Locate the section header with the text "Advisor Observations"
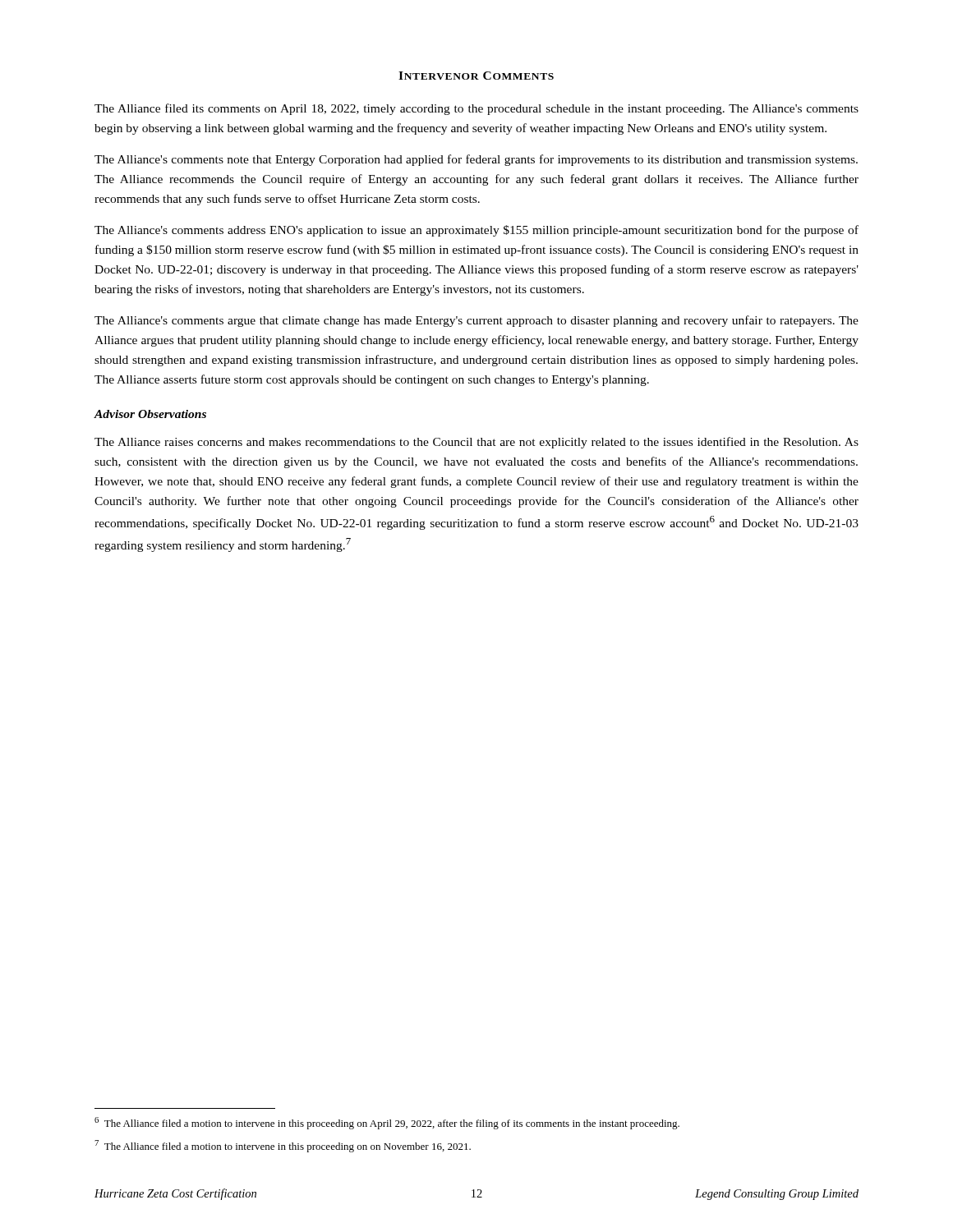The width and height of the screenshot is (953, 1232). pos(151,414)
